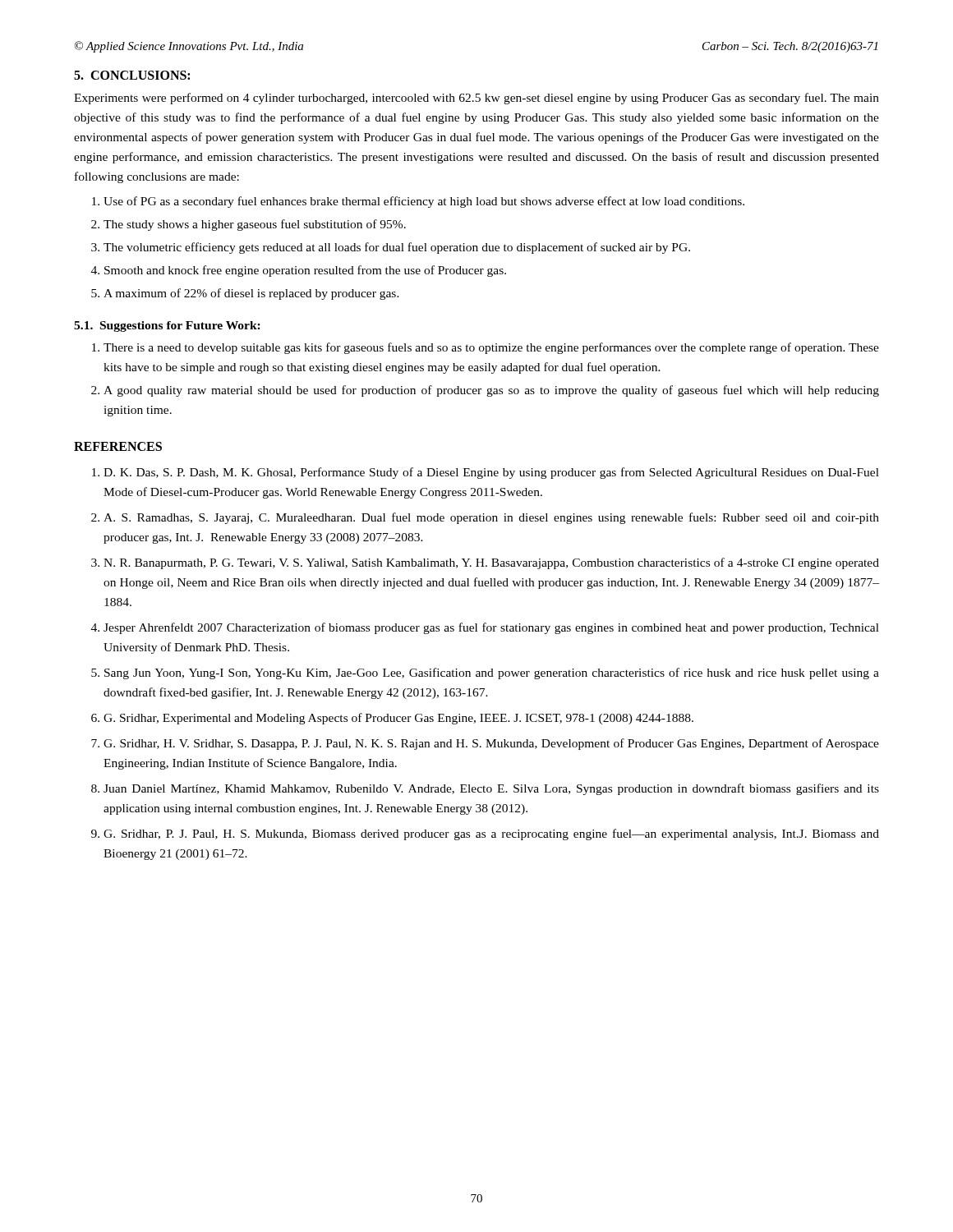Click on the element starting "Sang Jun Yoon, Yung-I Son, Yong-Ku Kim, Jae-Goo"
The width and height of the screenshot is (953, 1232).
[491, 682]
